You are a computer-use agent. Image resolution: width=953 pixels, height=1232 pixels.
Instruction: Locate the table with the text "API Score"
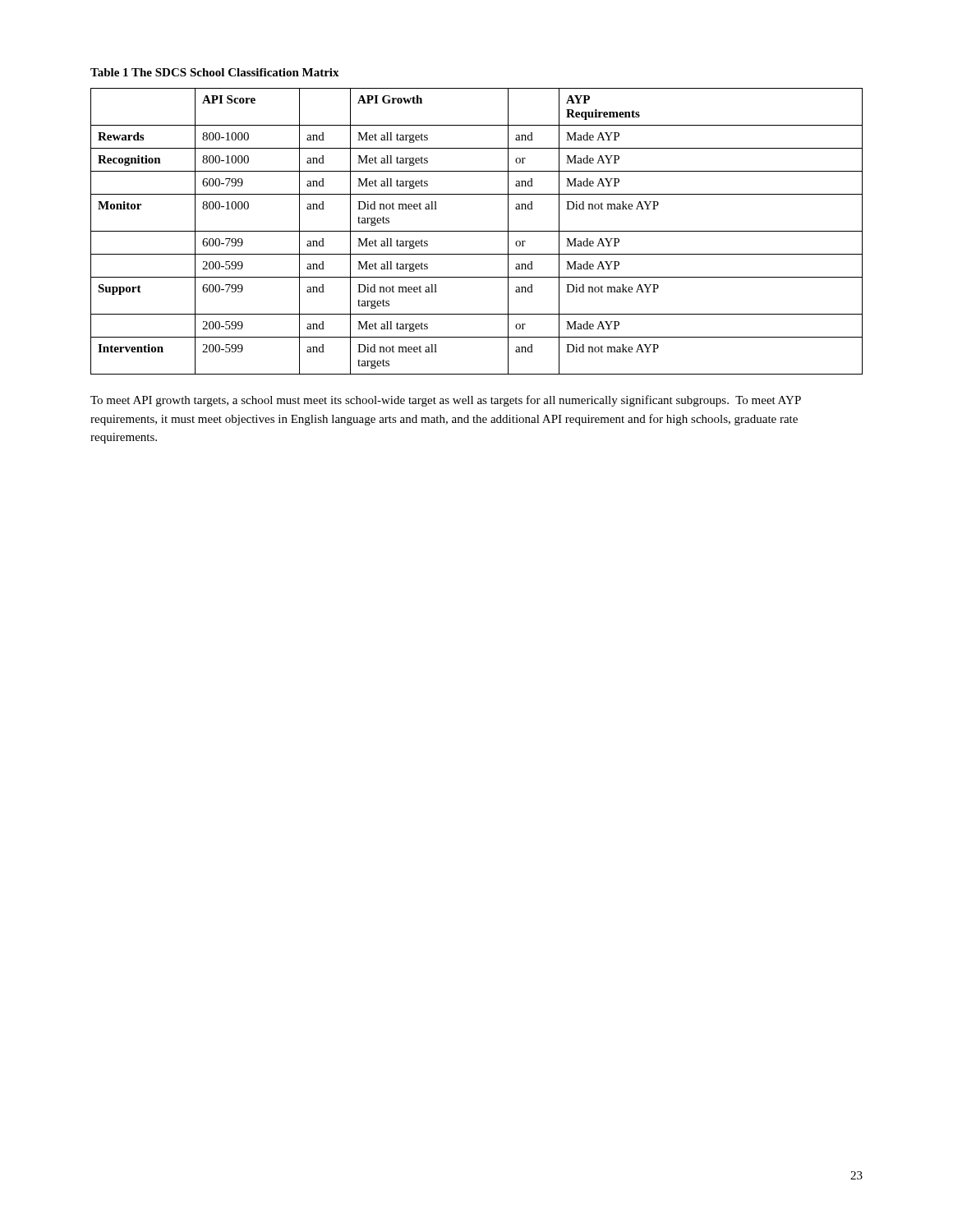476,231
